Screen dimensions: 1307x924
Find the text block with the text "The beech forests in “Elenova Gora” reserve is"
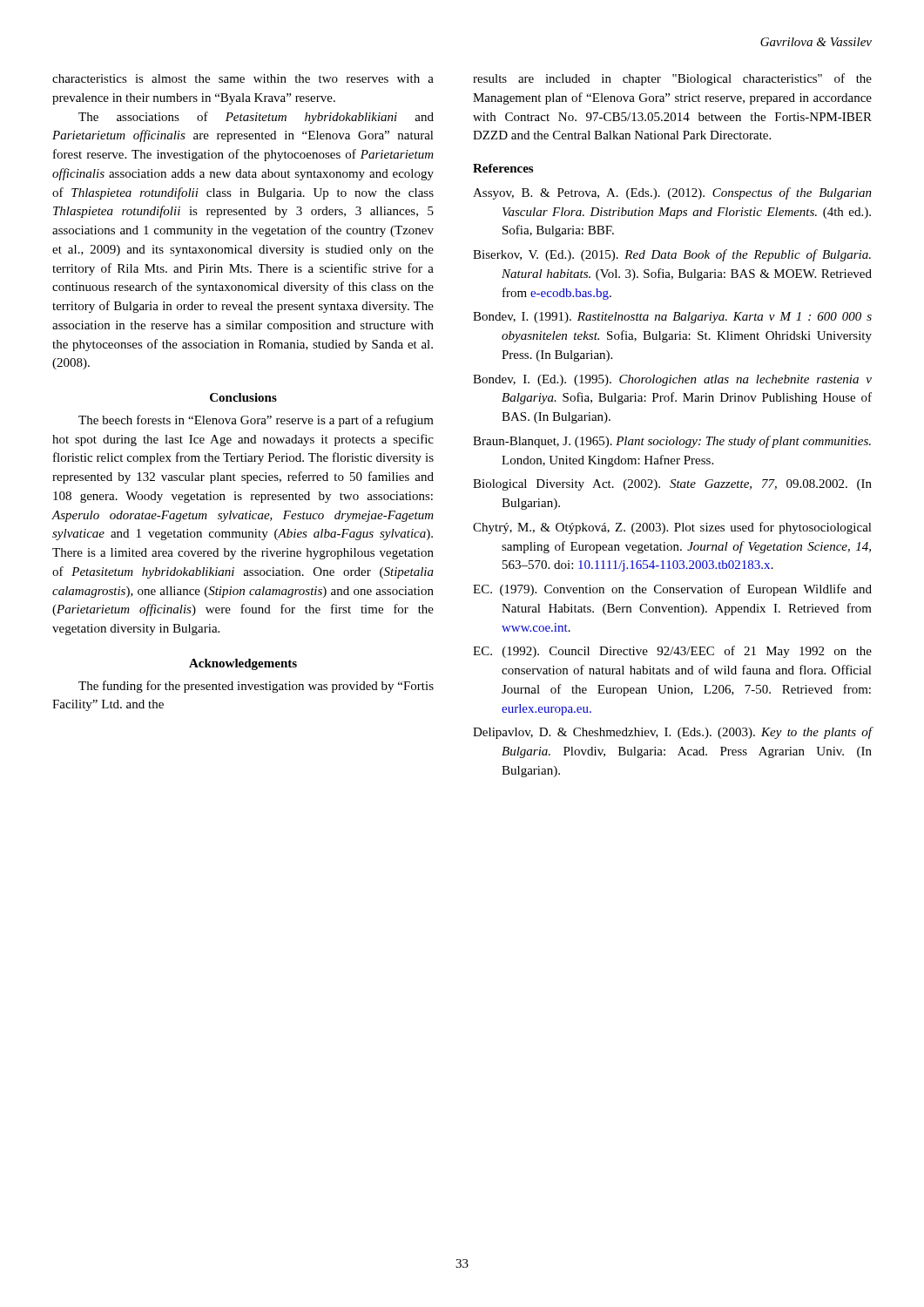click(x=243, y=525)
